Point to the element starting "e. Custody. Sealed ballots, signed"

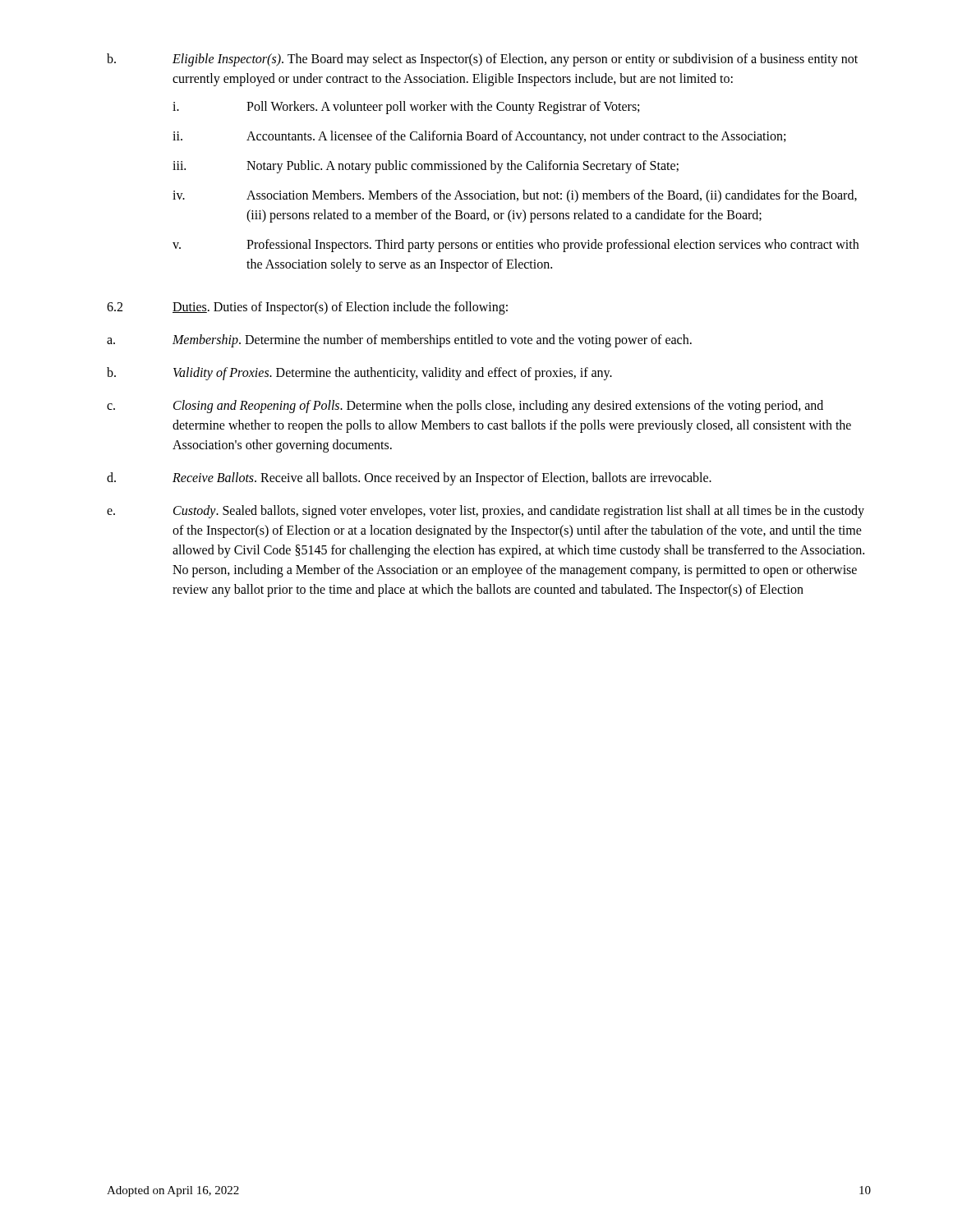(x=489, y=550)
